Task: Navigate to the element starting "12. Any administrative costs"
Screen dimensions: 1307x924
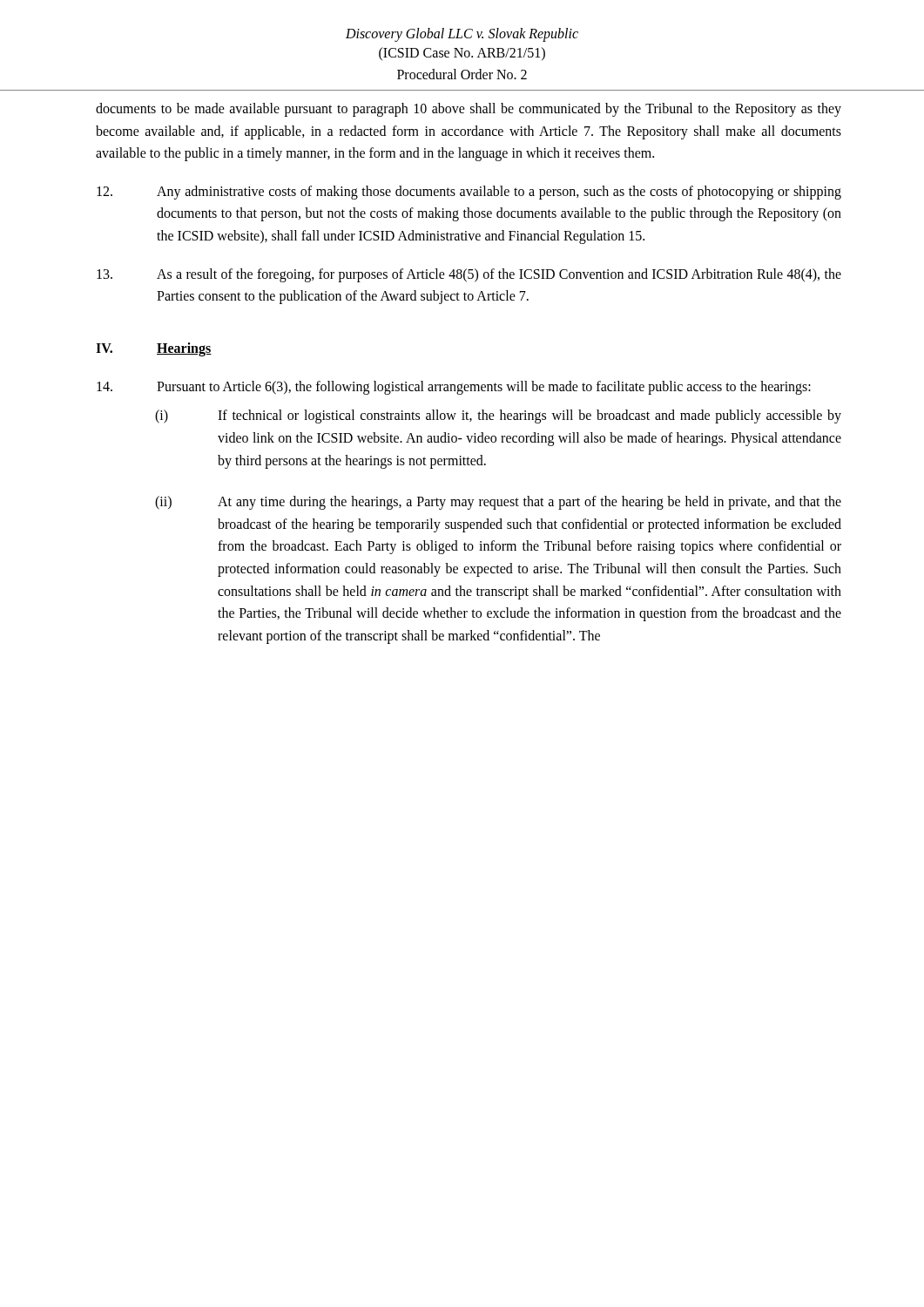Action: (469, 214)
